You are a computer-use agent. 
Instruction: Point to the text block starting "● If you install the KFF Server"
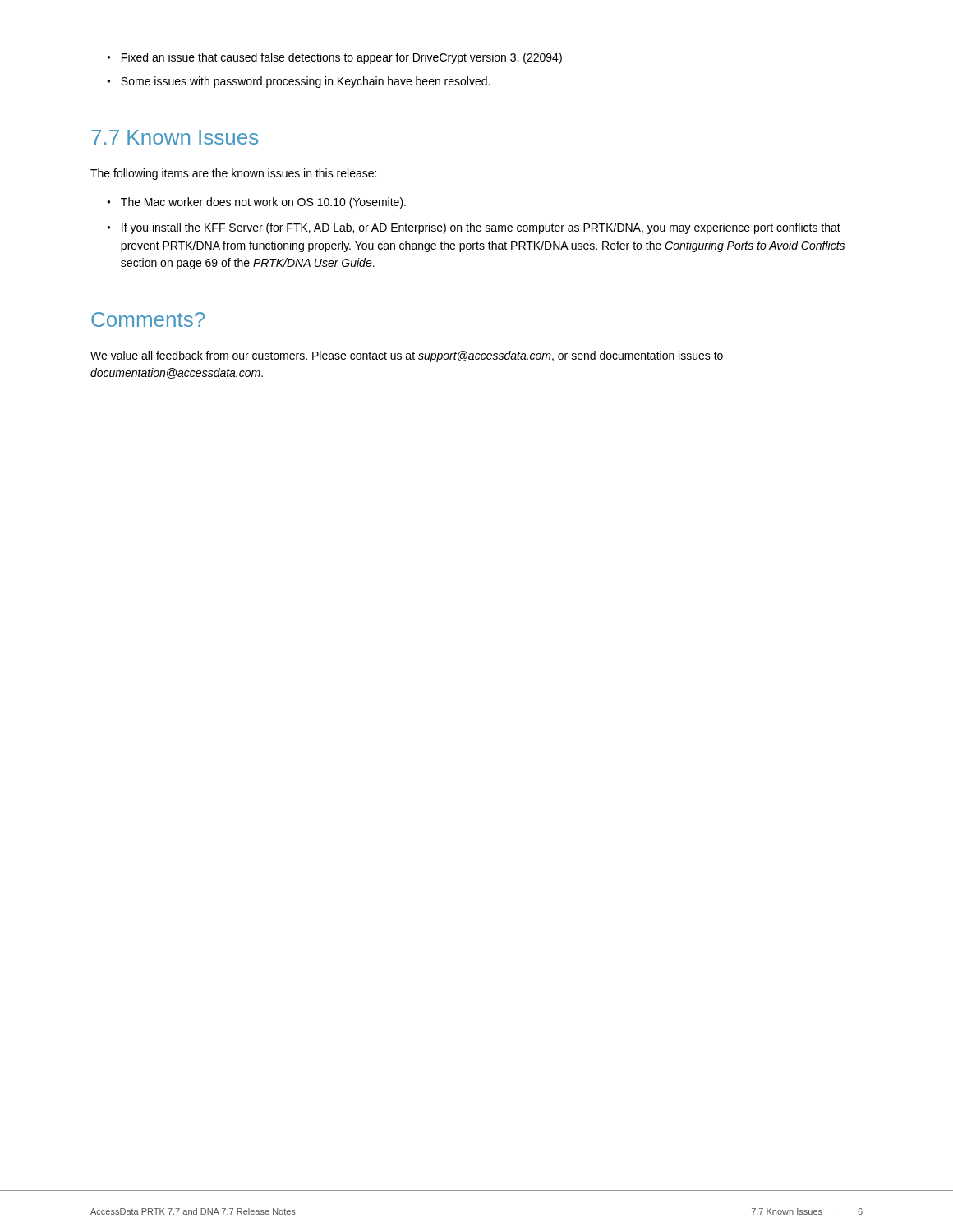485,246
